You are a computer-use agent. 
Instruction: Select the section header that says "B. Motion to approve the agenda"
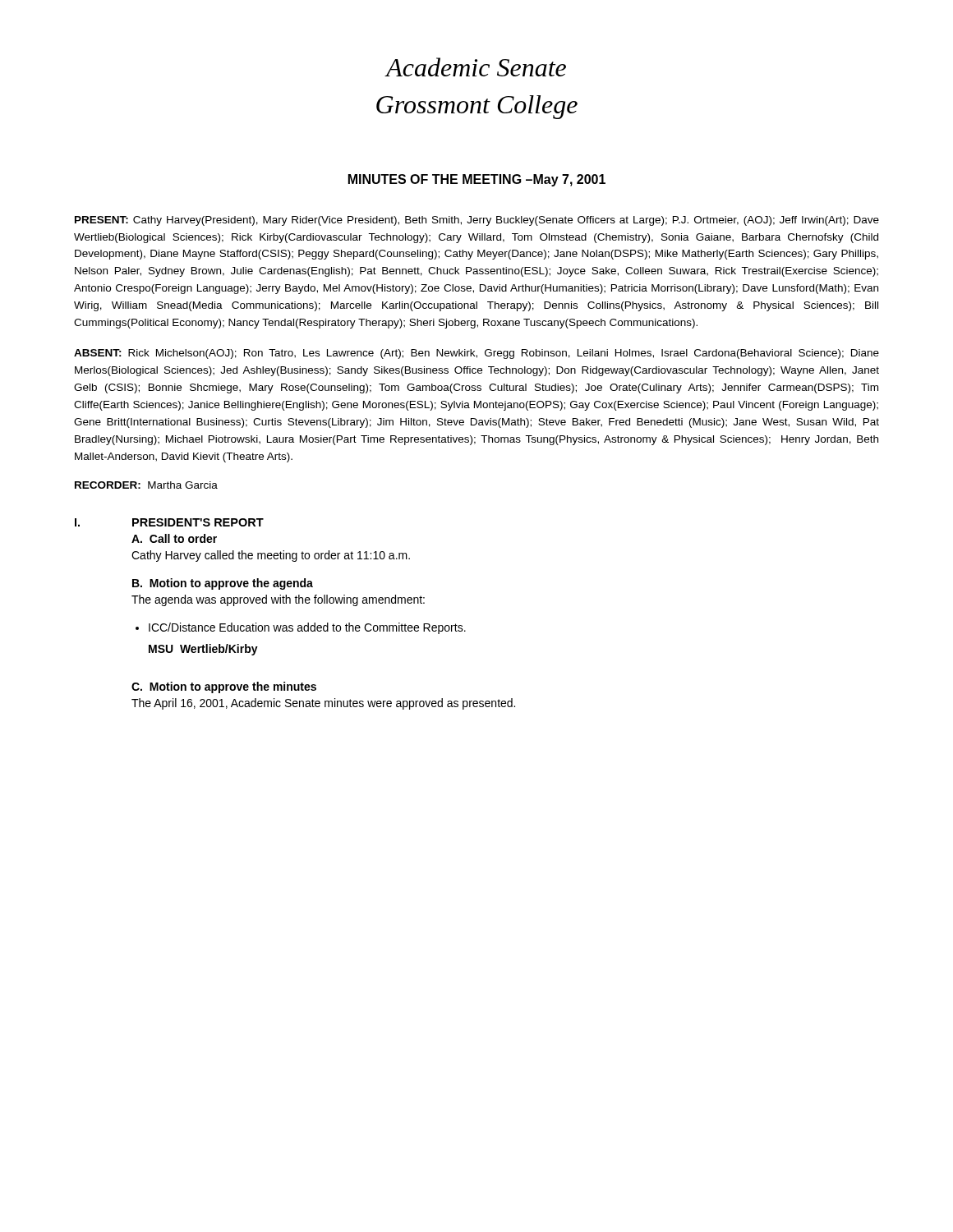[x=222, y=583]
